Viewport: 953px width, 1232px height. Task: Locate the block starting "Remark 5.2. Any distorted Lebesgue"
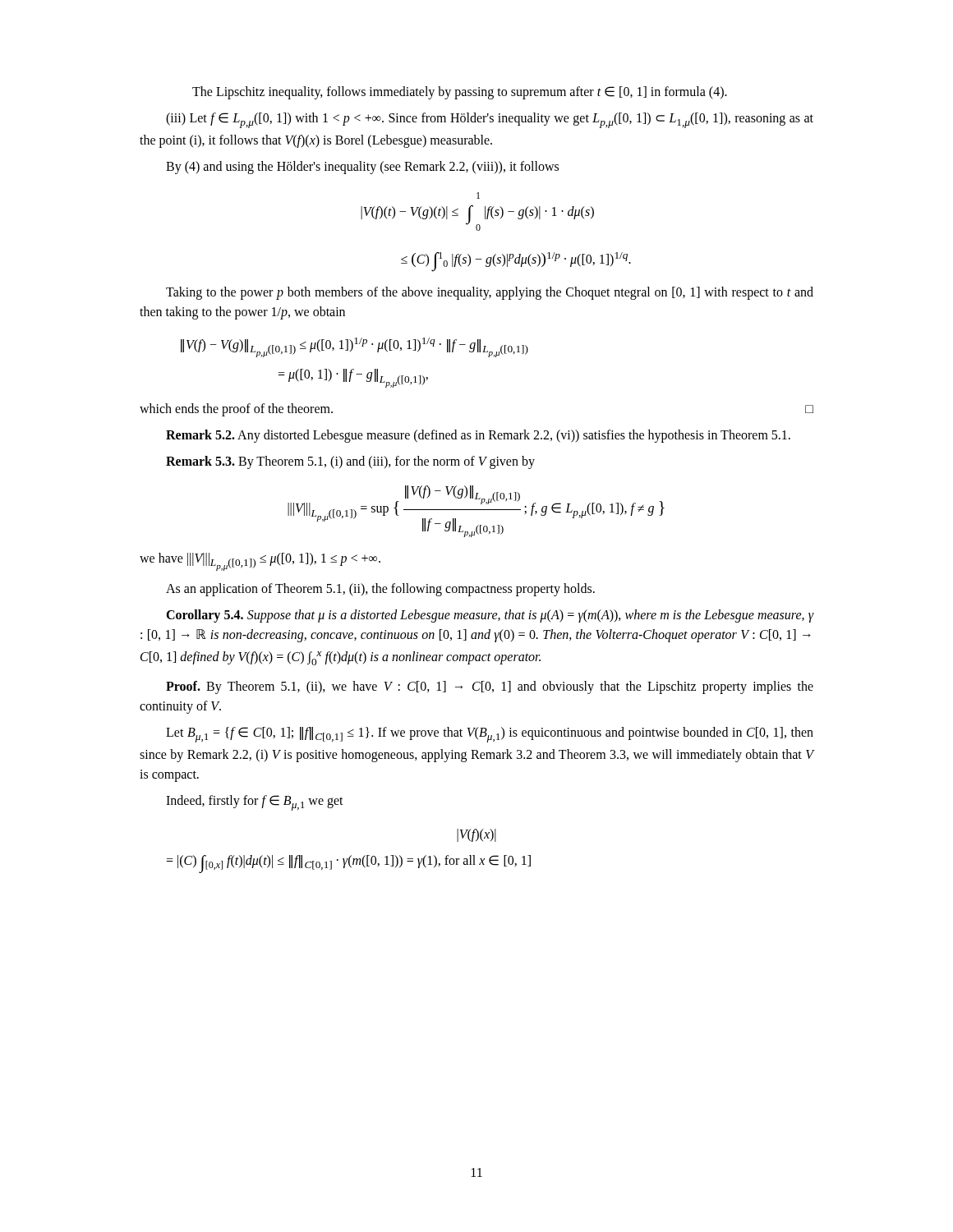[x=479, y=435]
